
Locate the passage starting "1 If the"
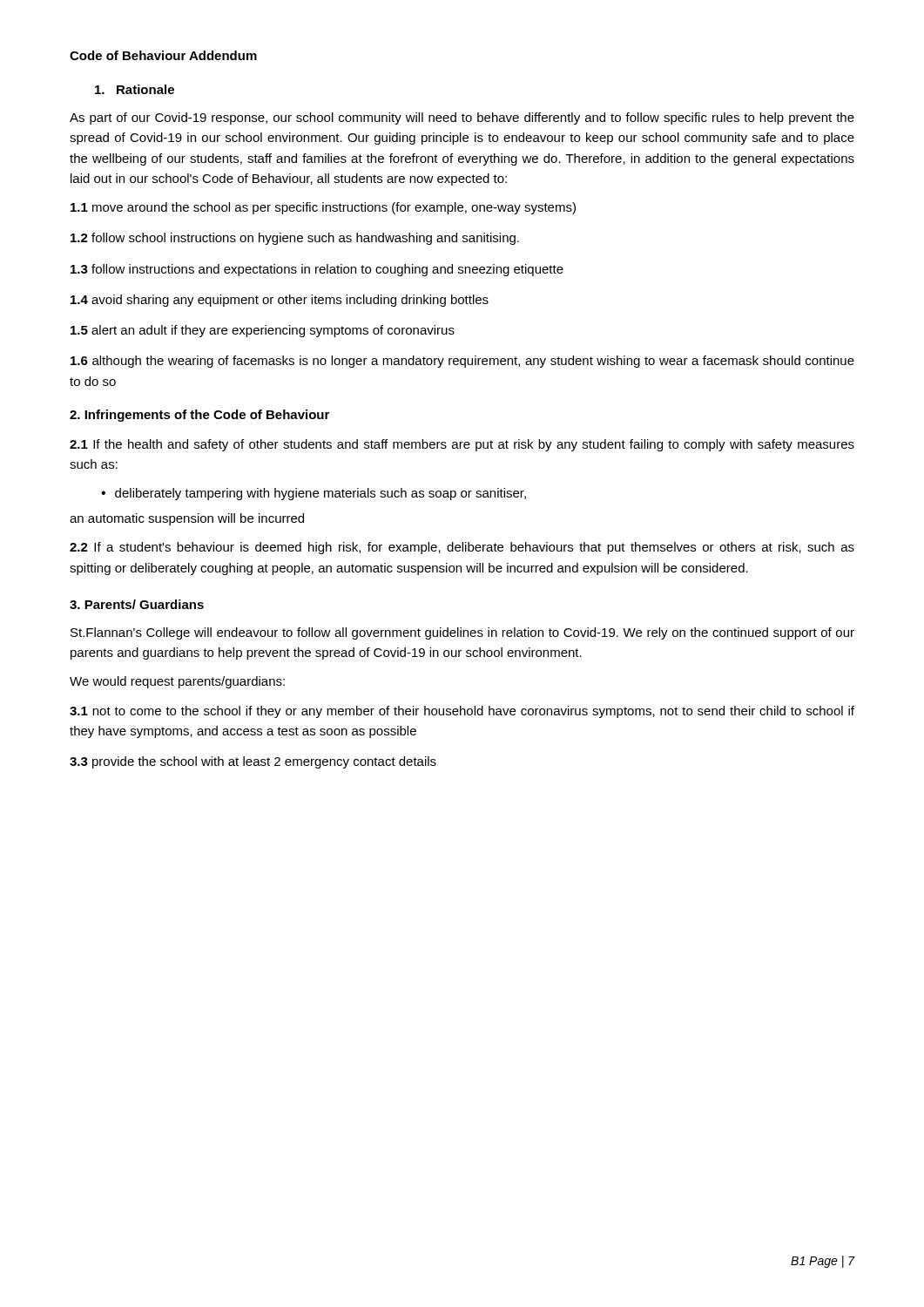pyautogui.click(x=462, y=454)
